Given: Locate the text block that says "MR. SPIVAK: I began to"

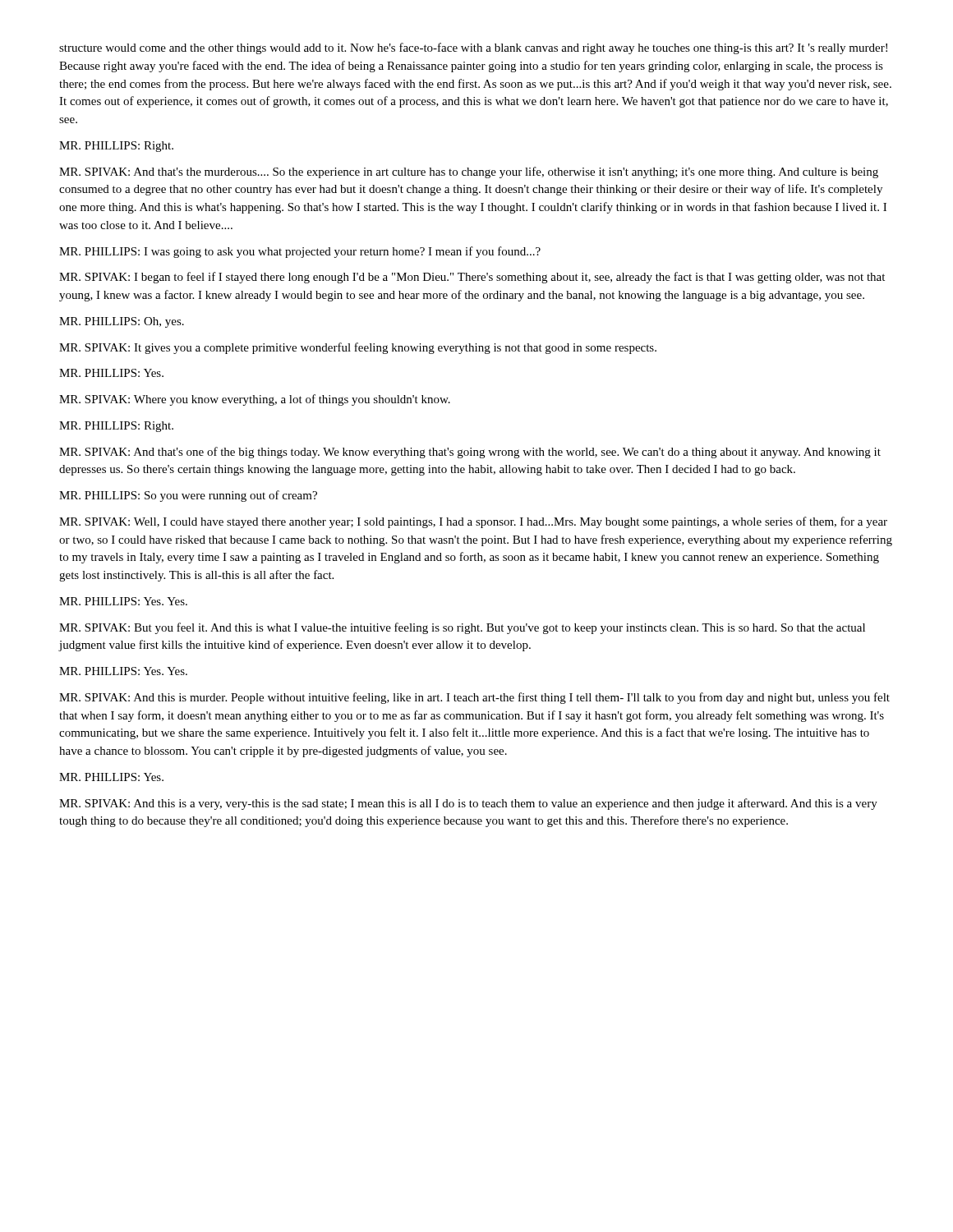Looking at the screenshot, I should tap(472, 286).
